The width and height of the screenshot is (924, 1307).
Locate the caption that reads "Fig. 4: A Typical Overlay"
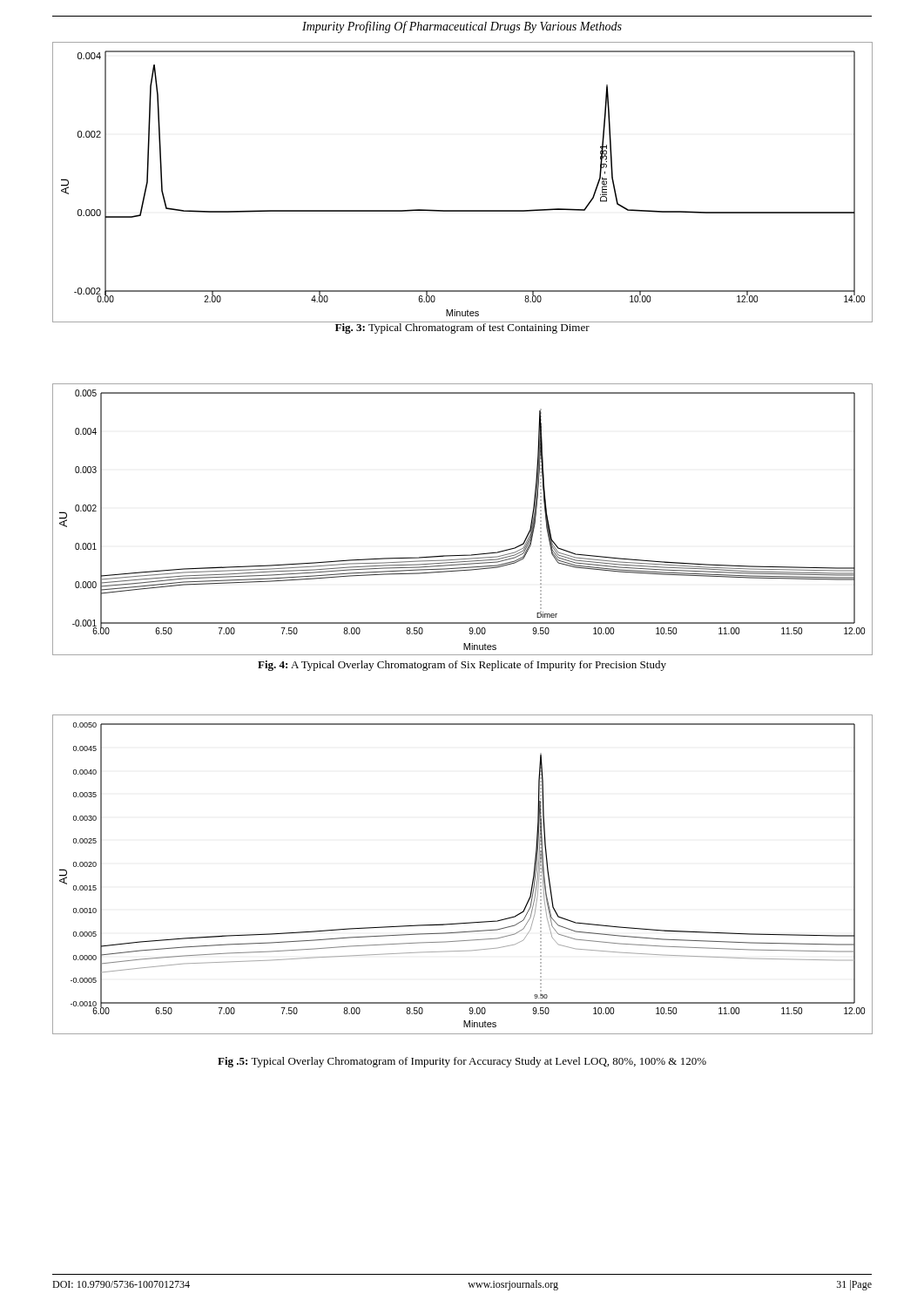click(462, 664)
